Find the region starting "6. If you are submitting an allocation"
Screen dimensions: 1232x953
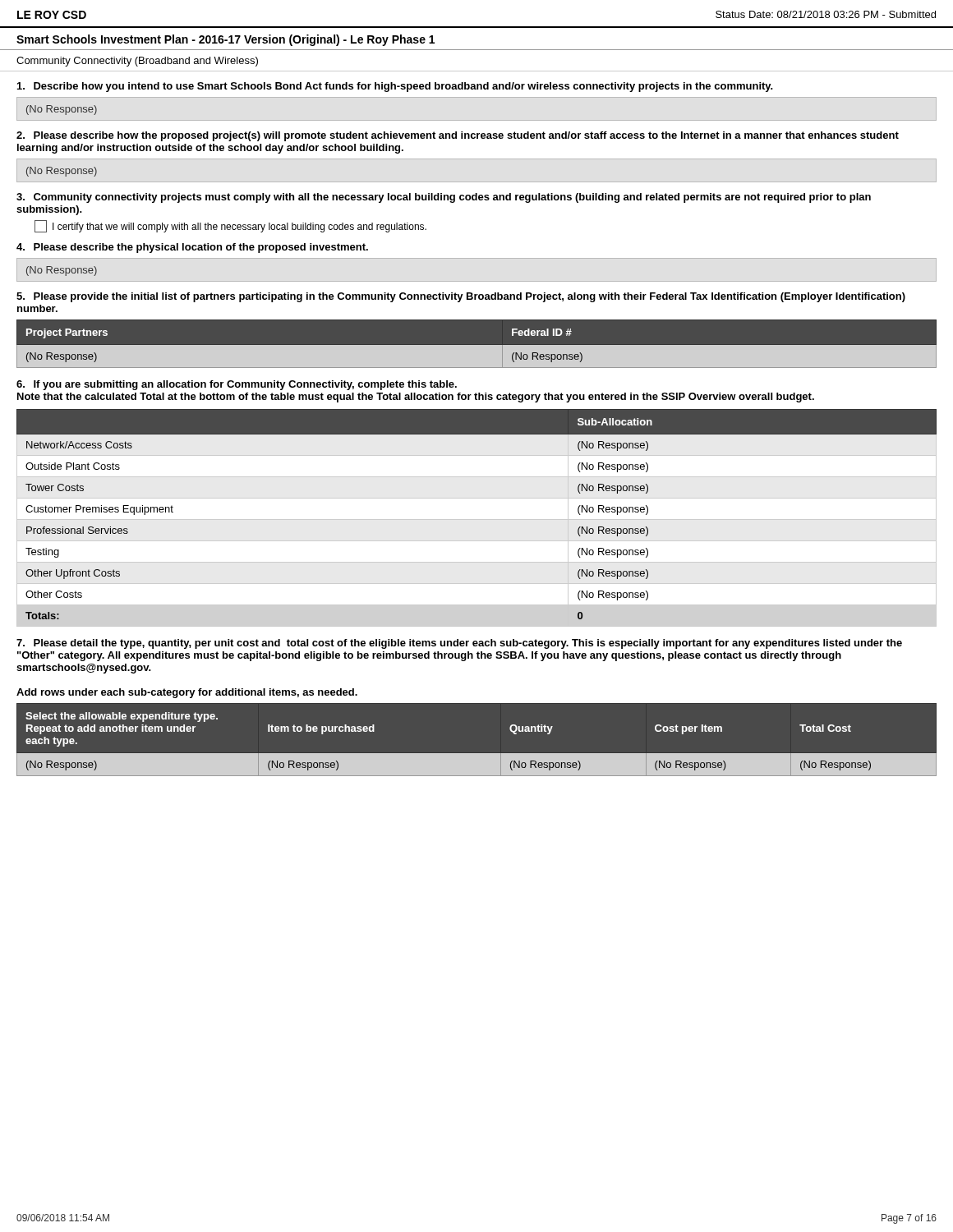point(416,390)
